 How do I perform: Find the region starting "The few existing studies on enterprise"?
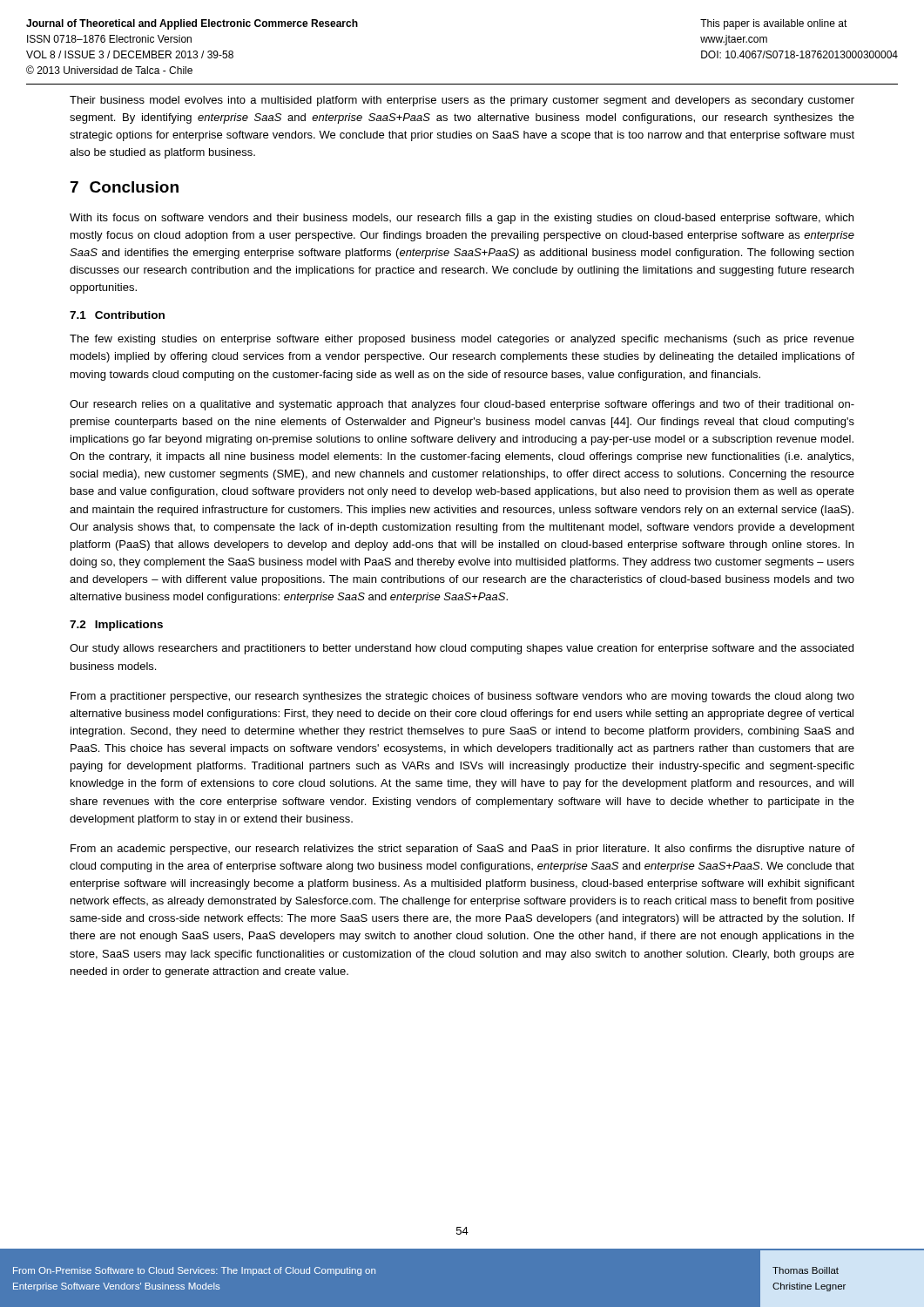(462, 356)
